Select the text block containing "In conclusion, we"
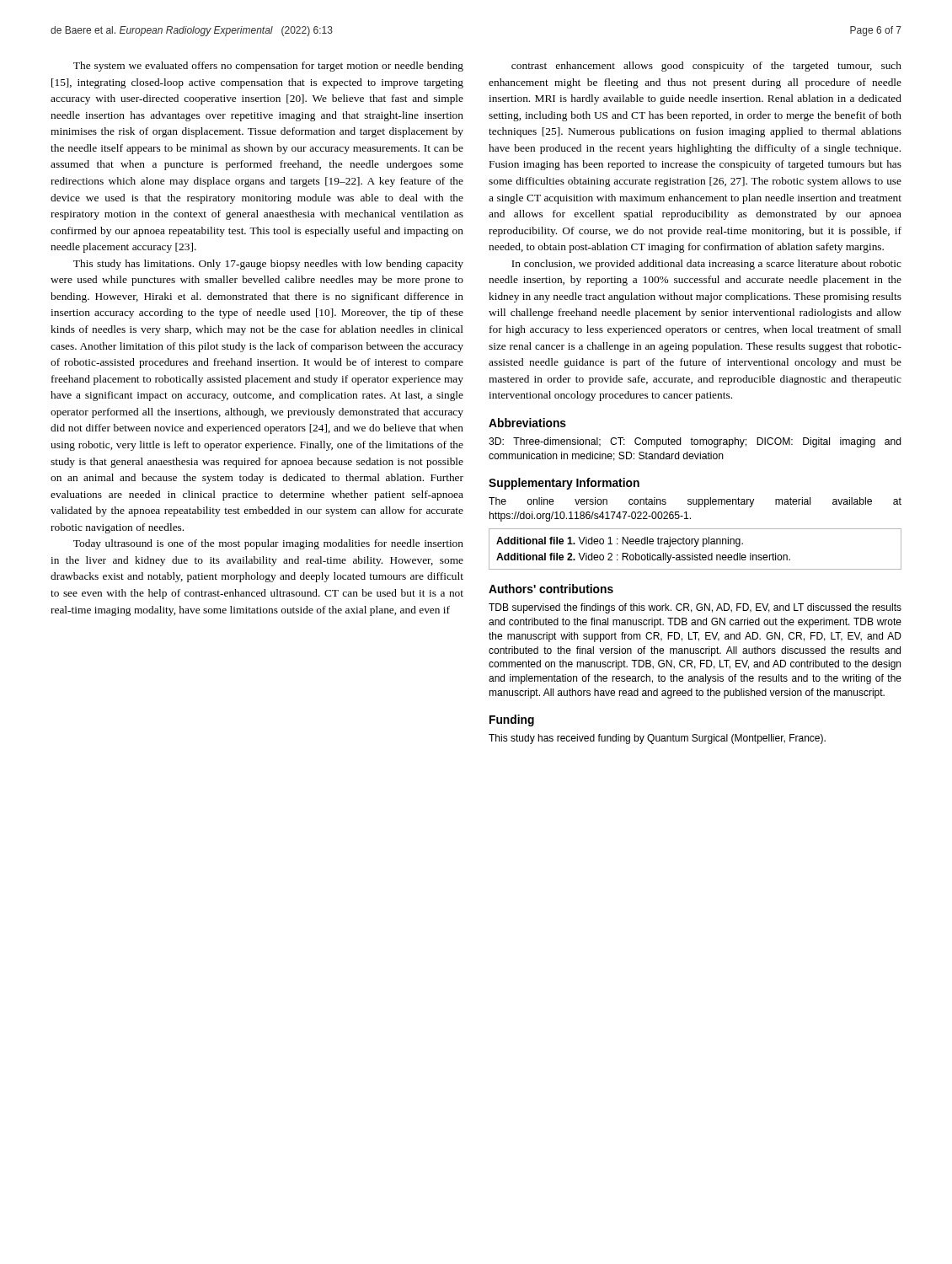 [695, 329]
